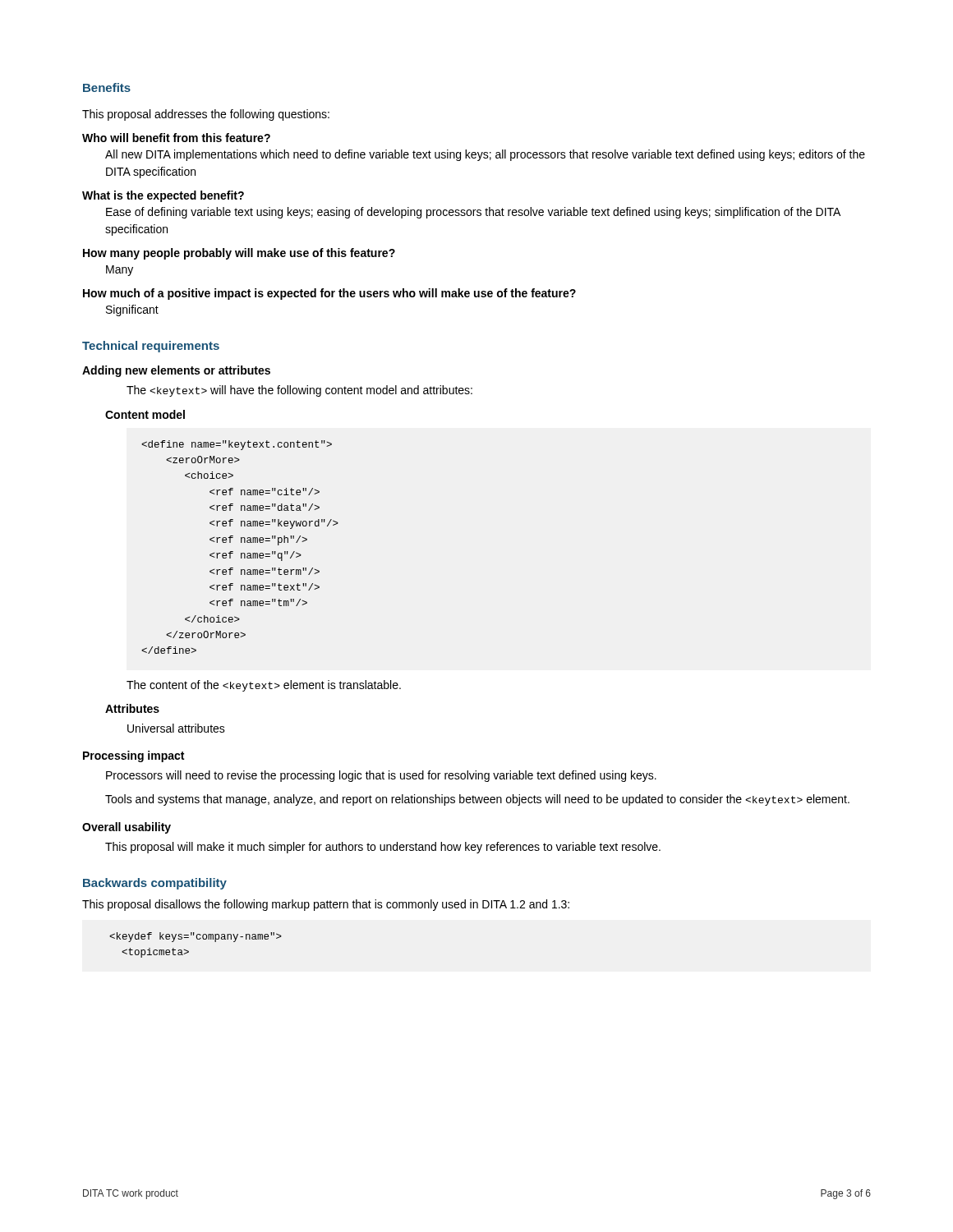
Task: Navigate to the passage starting "This proposal disallows"
Action: [326, 904]
